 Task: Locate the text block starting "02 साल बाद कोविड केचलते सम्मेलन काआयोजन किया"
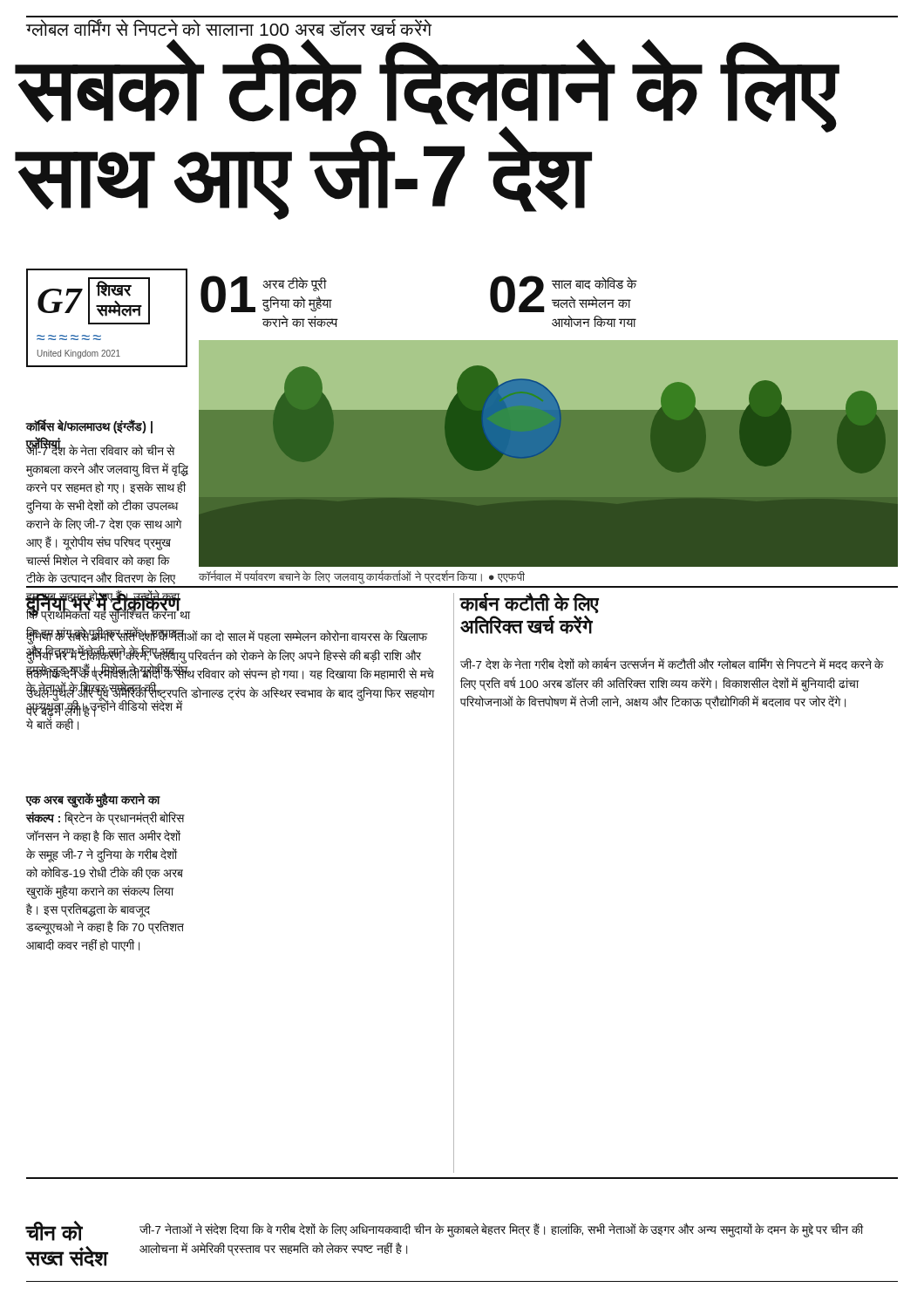pyautogui.click(x=593, y=301)
